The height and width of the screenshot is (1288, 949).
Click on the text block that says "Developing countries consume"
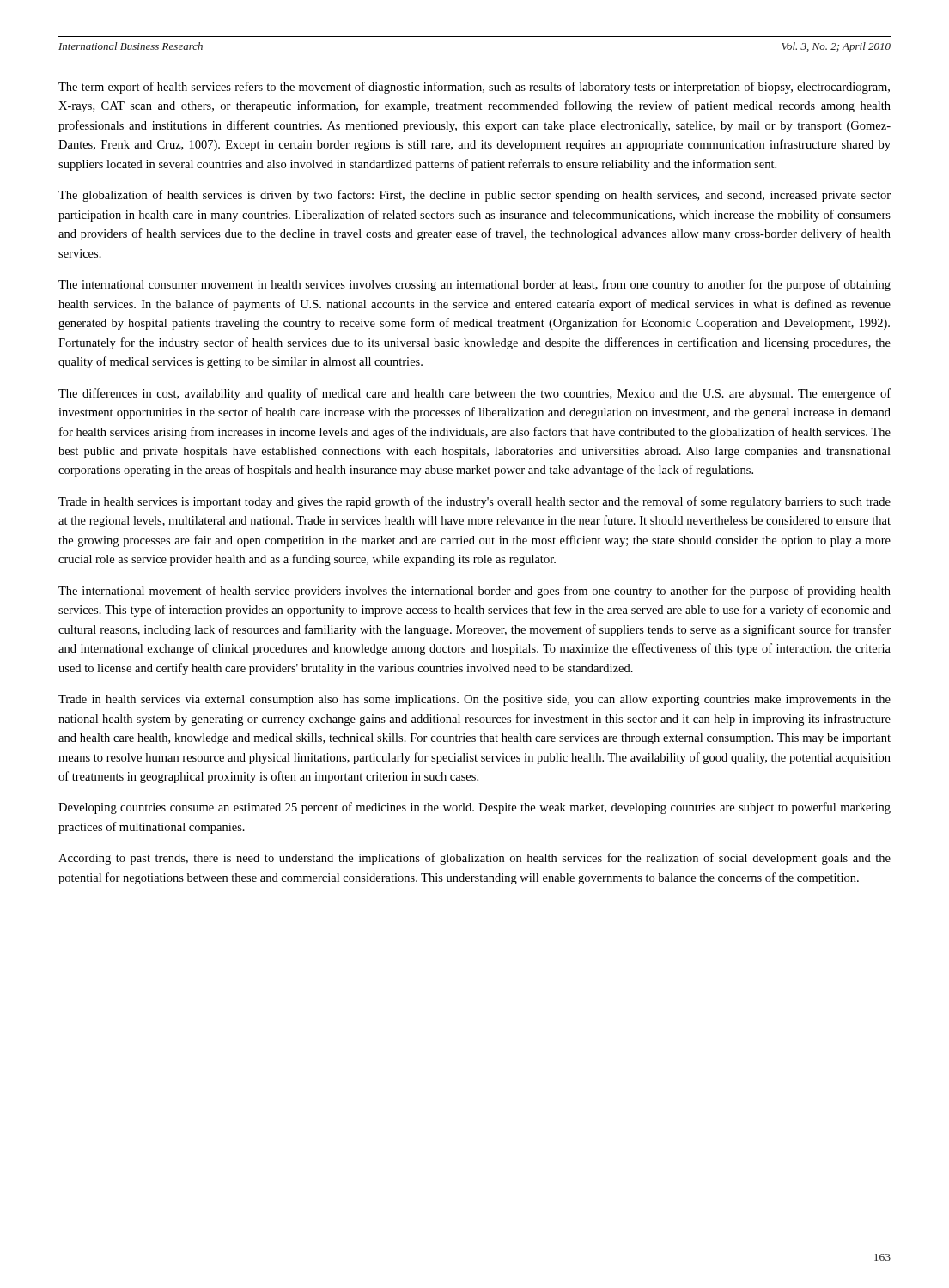tap(474, 817)
